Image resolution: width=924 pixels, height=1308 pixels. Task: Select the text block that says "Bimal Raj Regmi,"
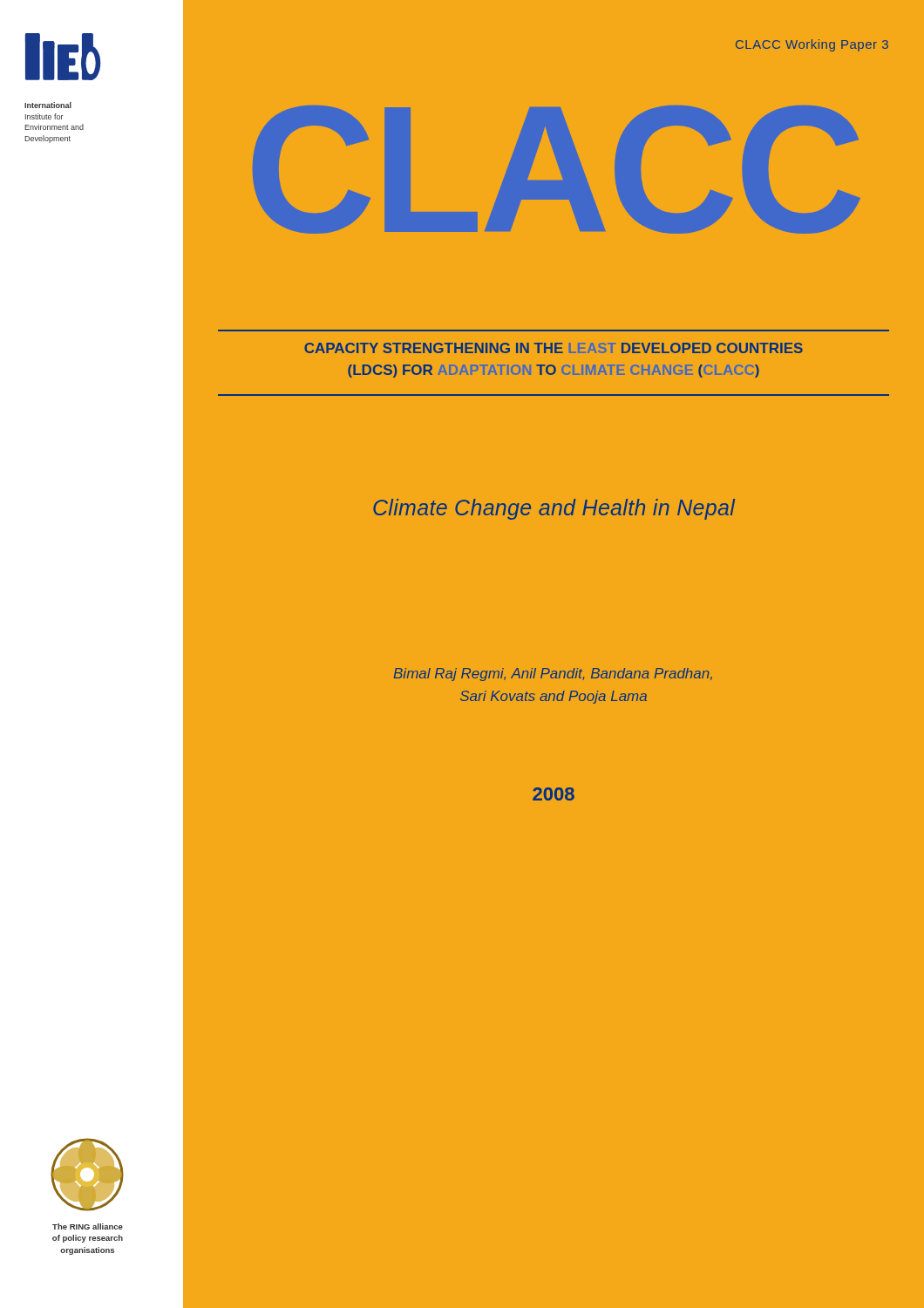point(554,685)
